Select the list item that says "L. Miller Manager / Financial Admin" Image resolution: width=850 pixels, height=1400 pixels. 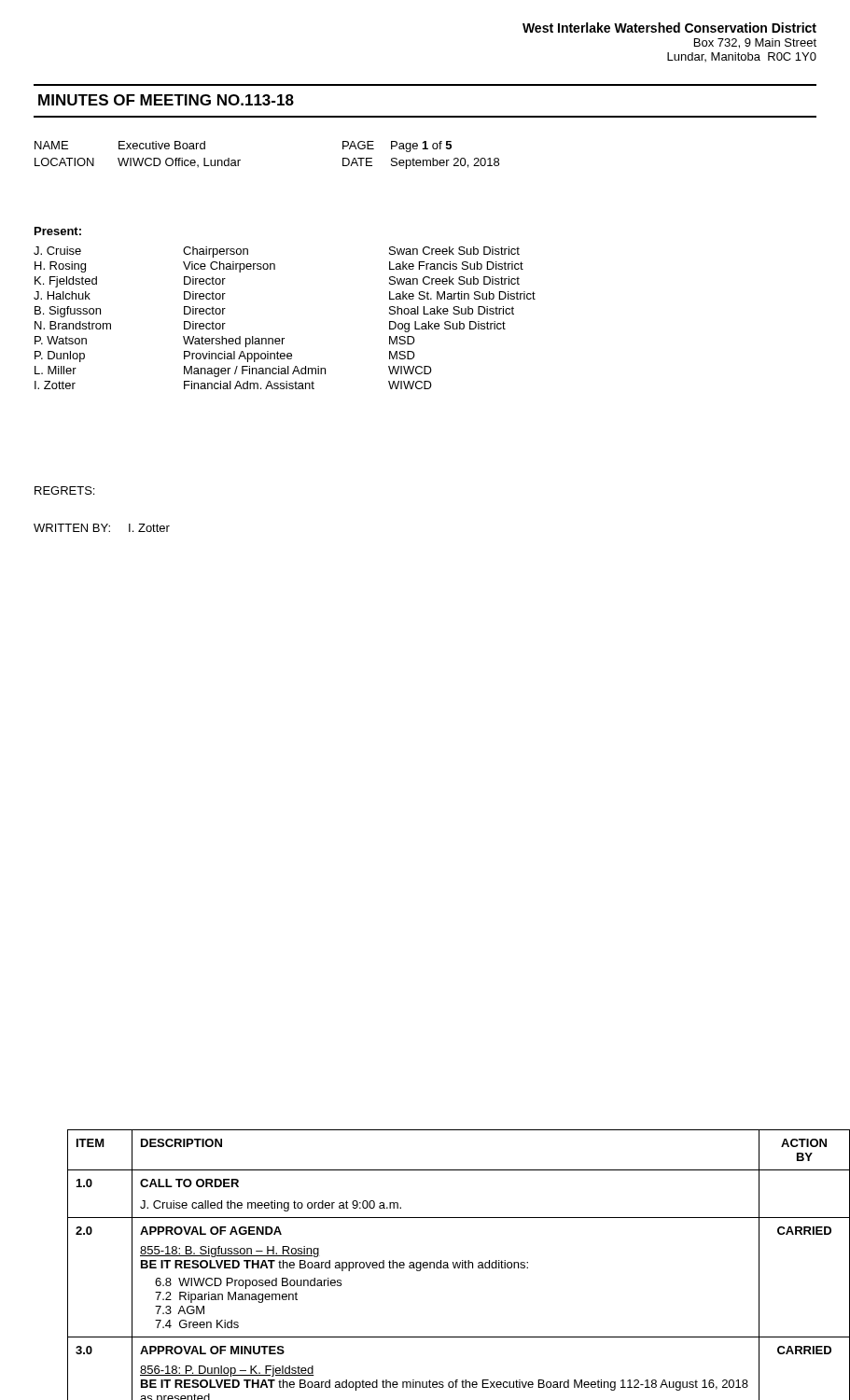click(x=233, y=370)
